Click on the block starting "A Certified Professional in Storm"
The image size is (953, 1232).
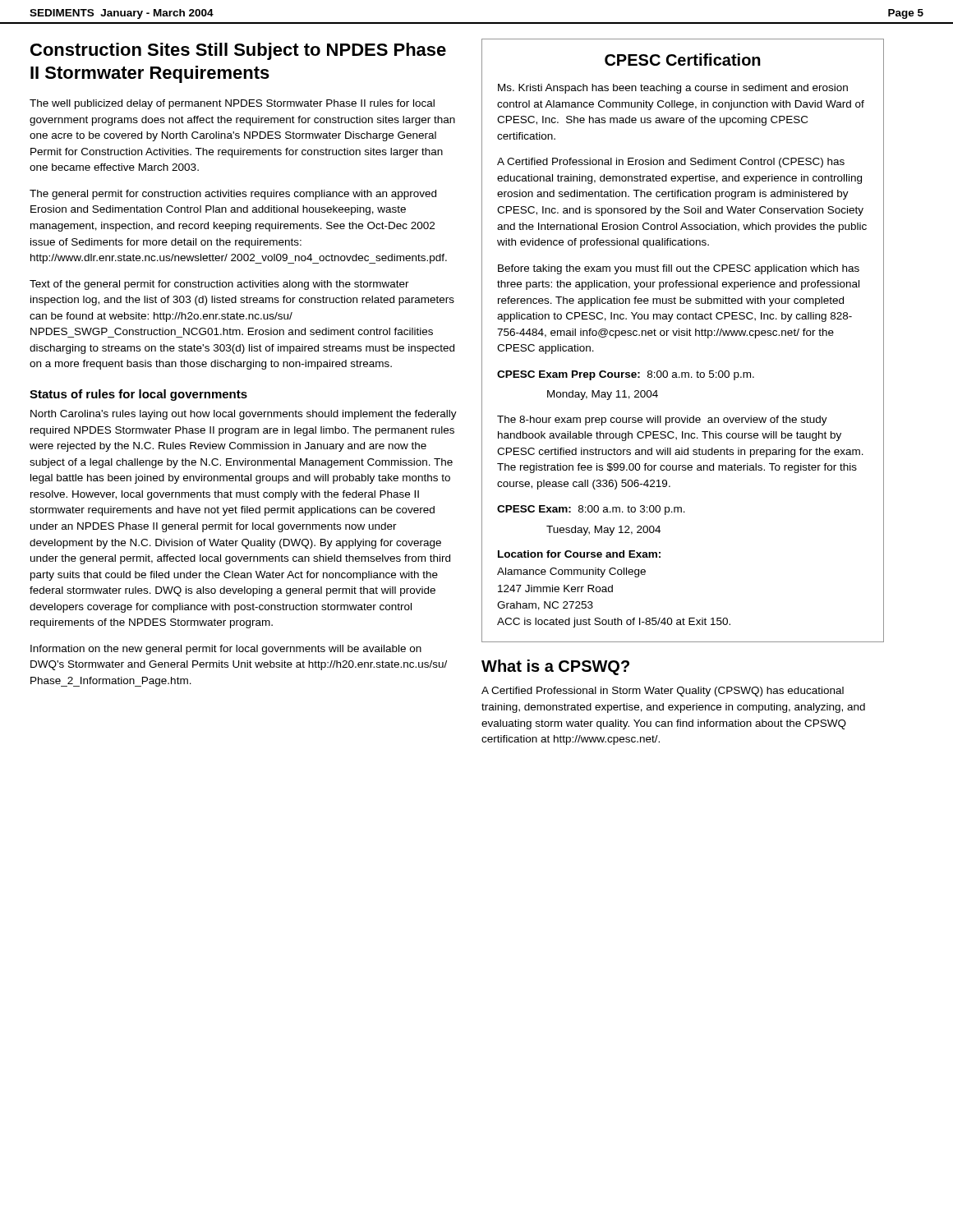coord(683,715)
